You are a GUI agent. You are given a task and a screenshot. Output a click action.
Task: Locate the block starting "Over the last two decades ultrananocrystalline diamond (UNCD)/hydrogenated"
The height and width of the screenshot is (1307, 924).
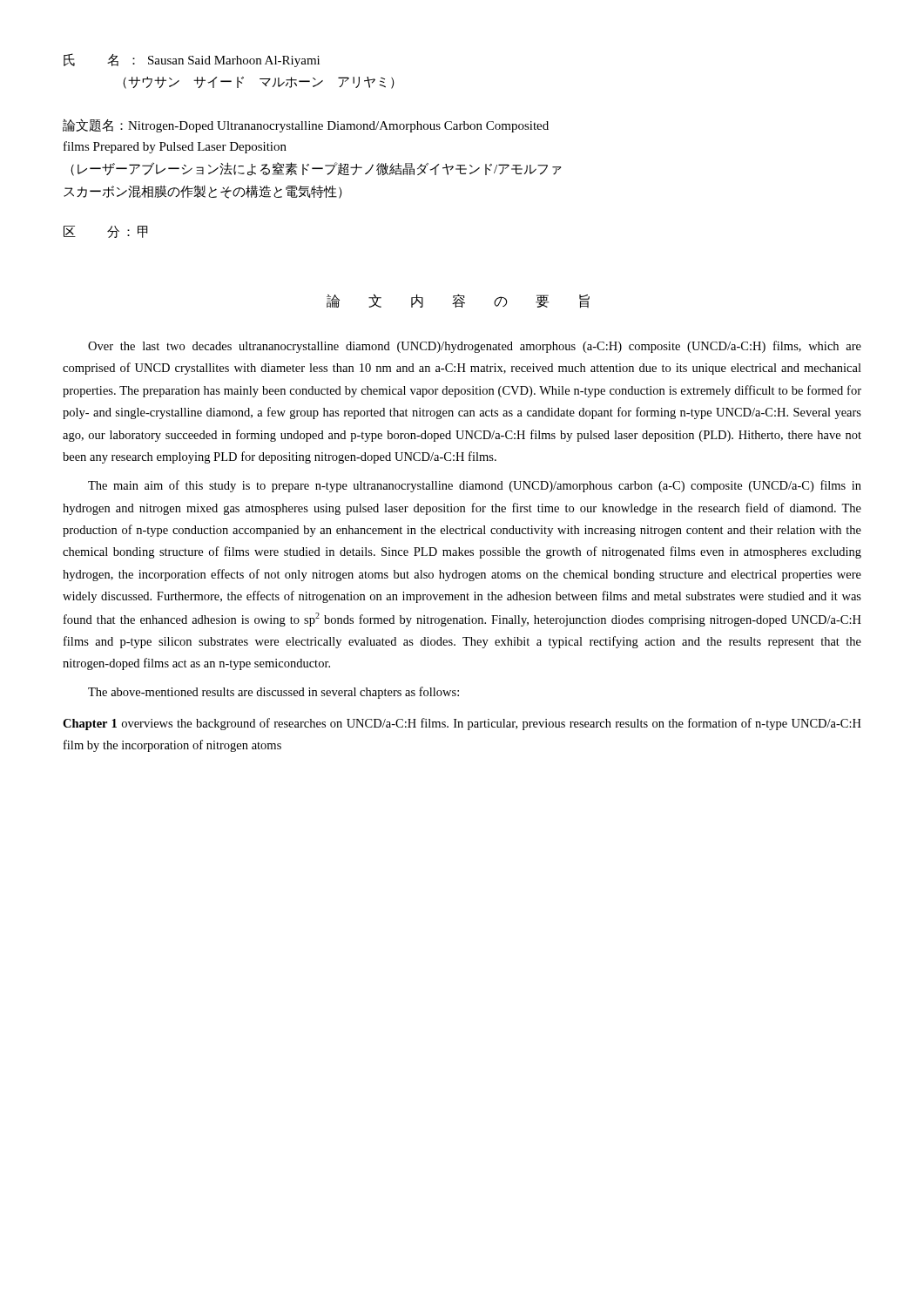(x=462, y=546)
